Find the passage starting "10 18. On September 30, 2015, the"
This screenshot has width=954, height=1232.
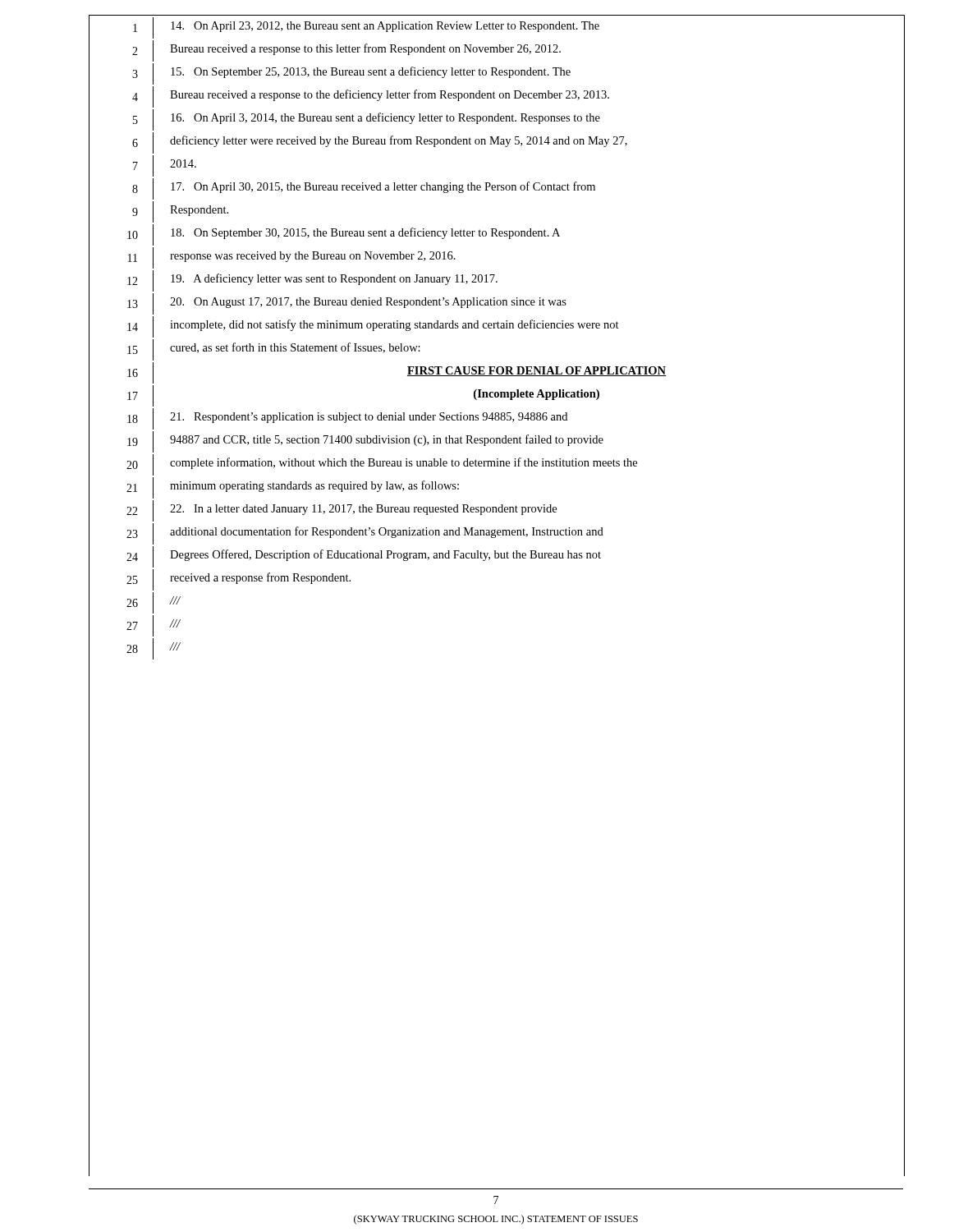496,246
